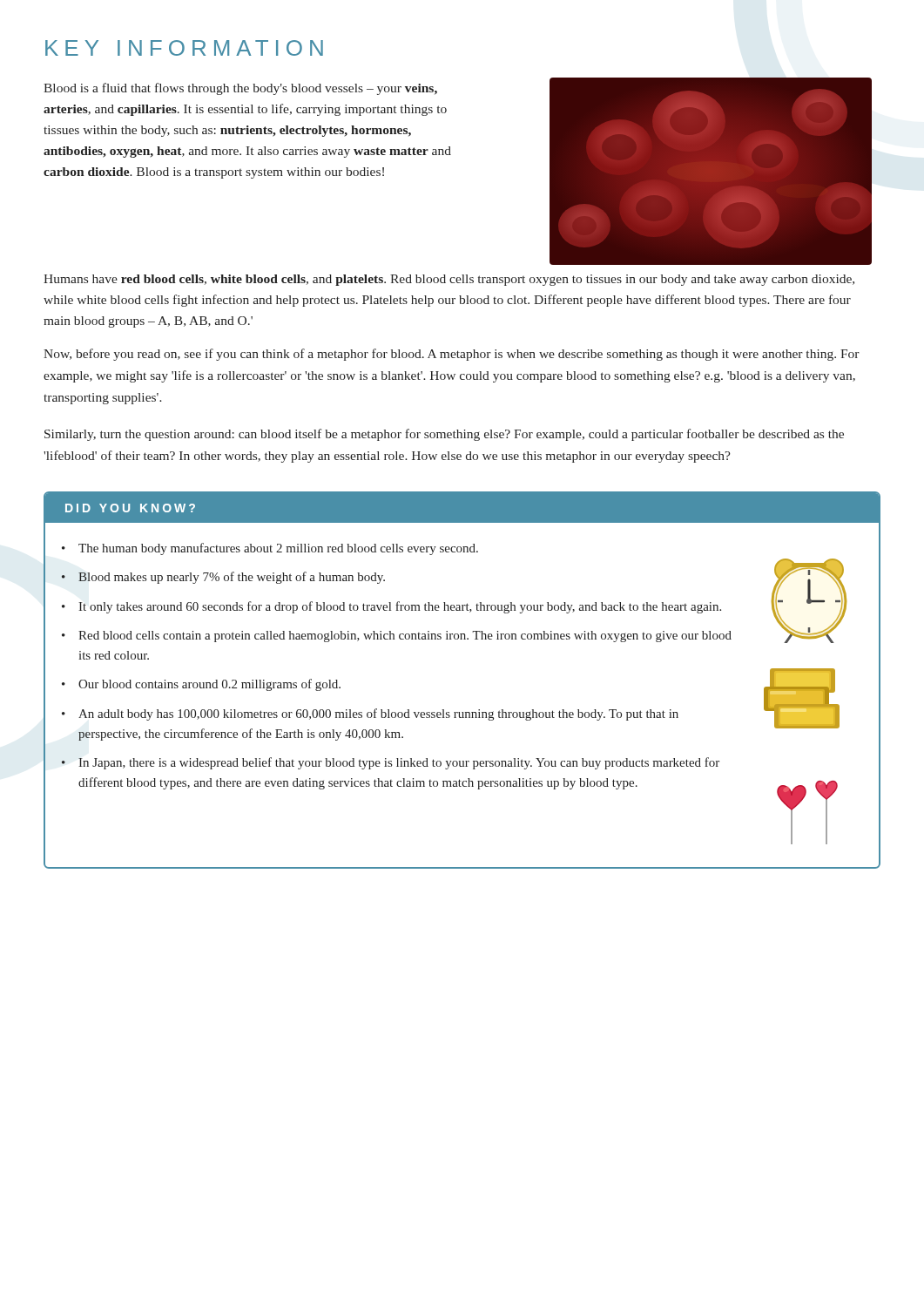Locate the block of text that opens with "In Japan, there is a widespread"
This screenshot has height=1307, width=924.
399,773
